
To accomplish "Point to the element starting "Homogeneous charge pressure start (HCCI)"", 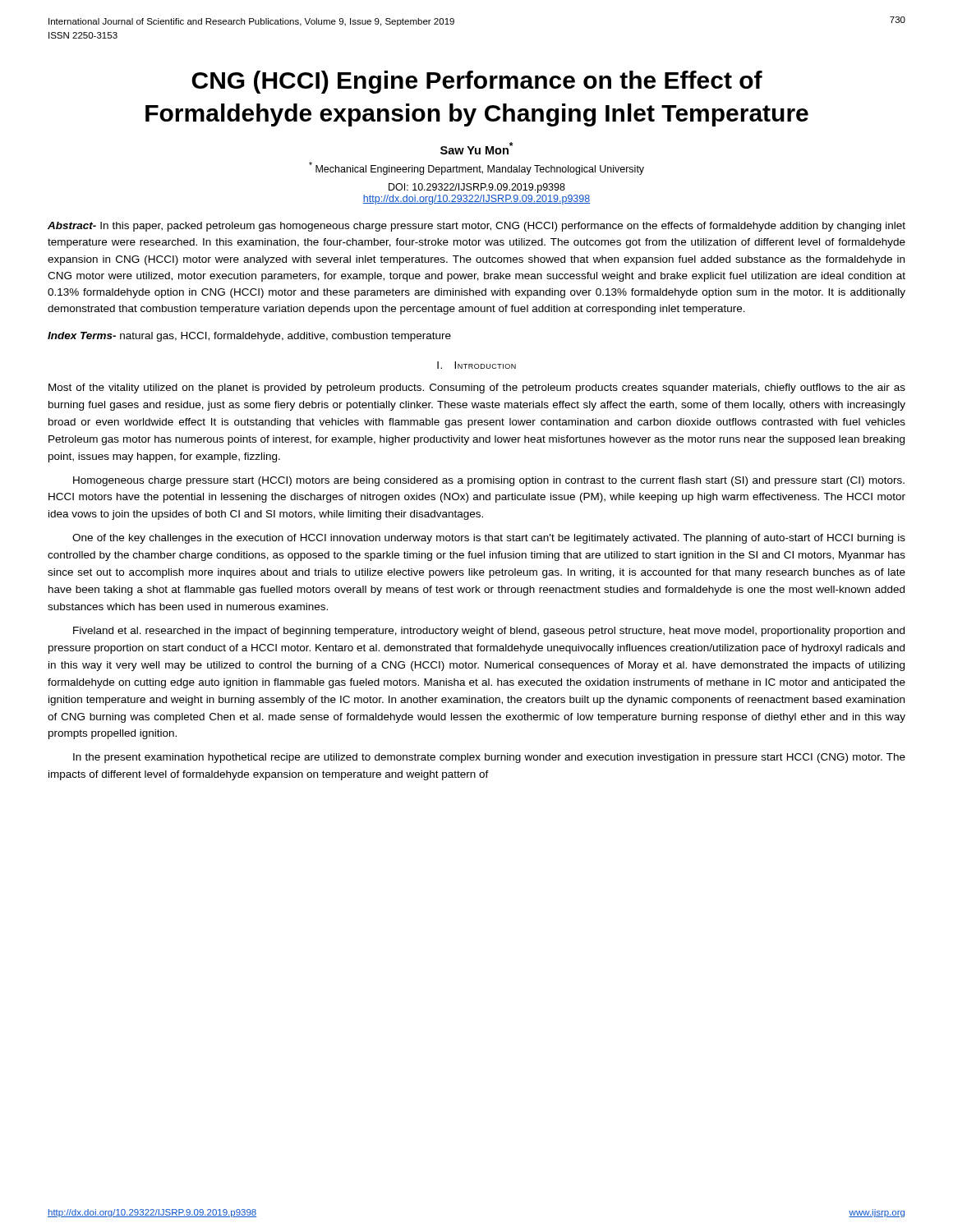I will 476,497.
